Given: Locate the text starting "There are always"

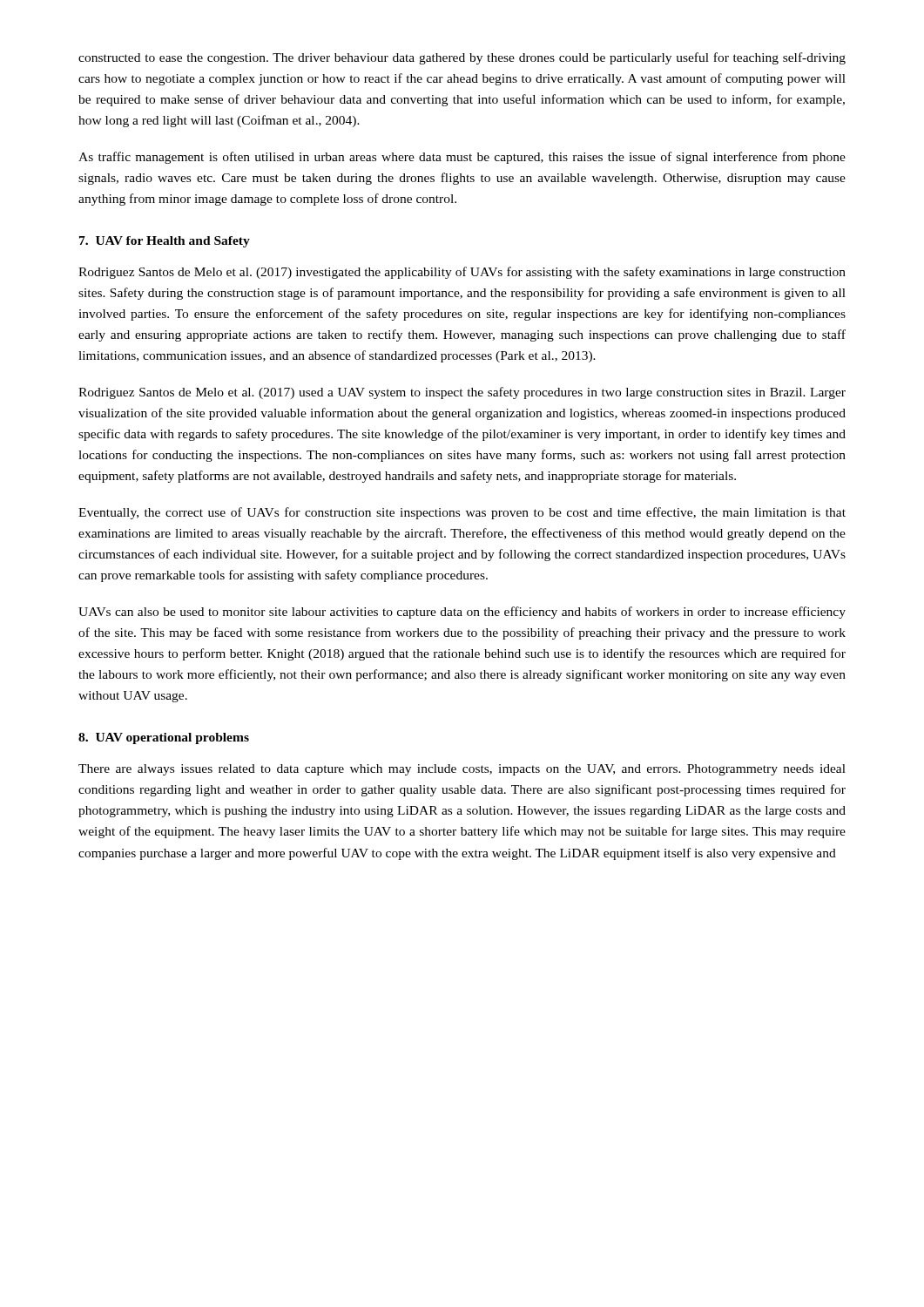Looking at the screenshot, I should click(x=462, y=810).
